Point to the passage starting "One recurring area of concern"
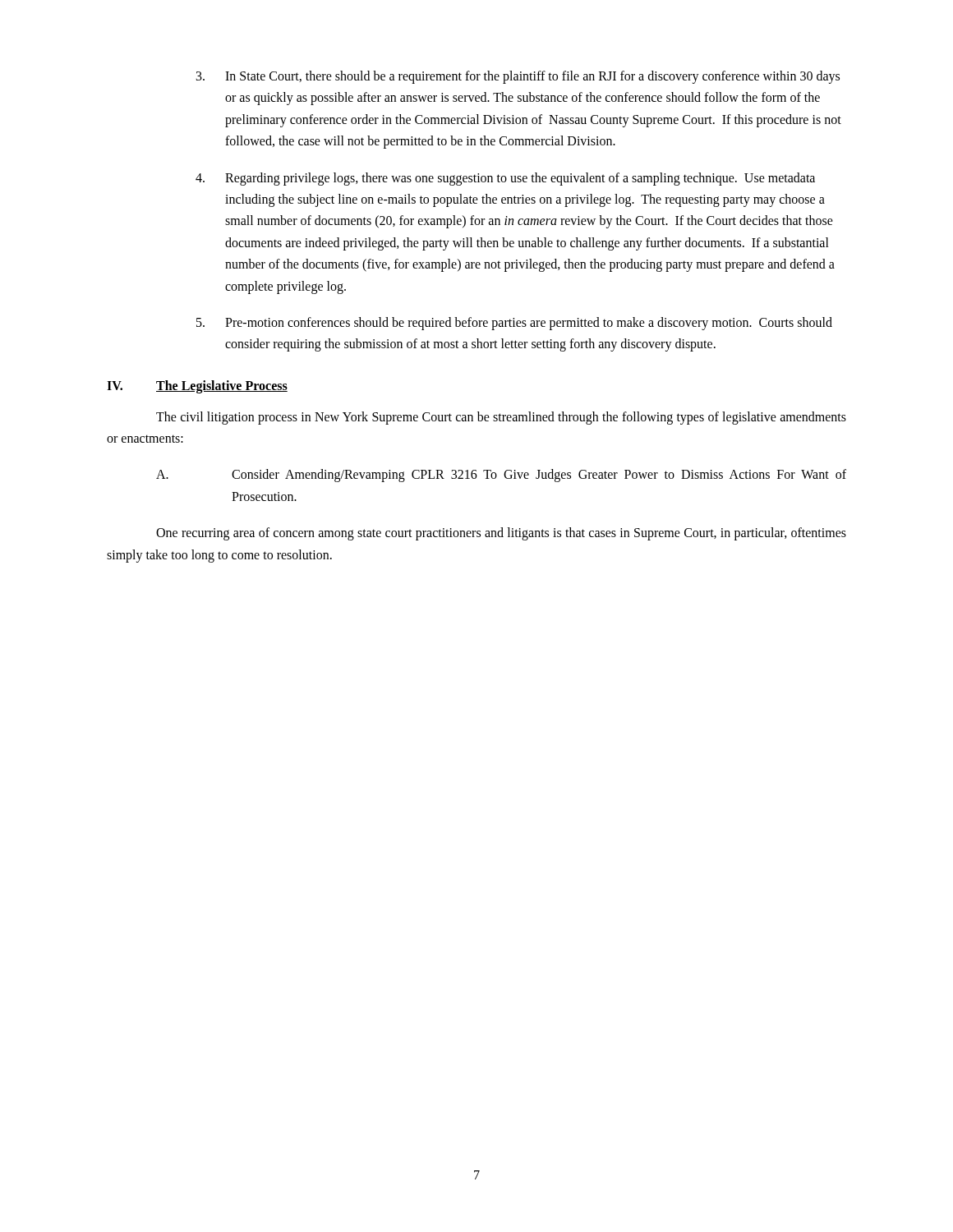The width and height of the screenshot is (953, 1232). pyautogui.click(x=476, y=544)
